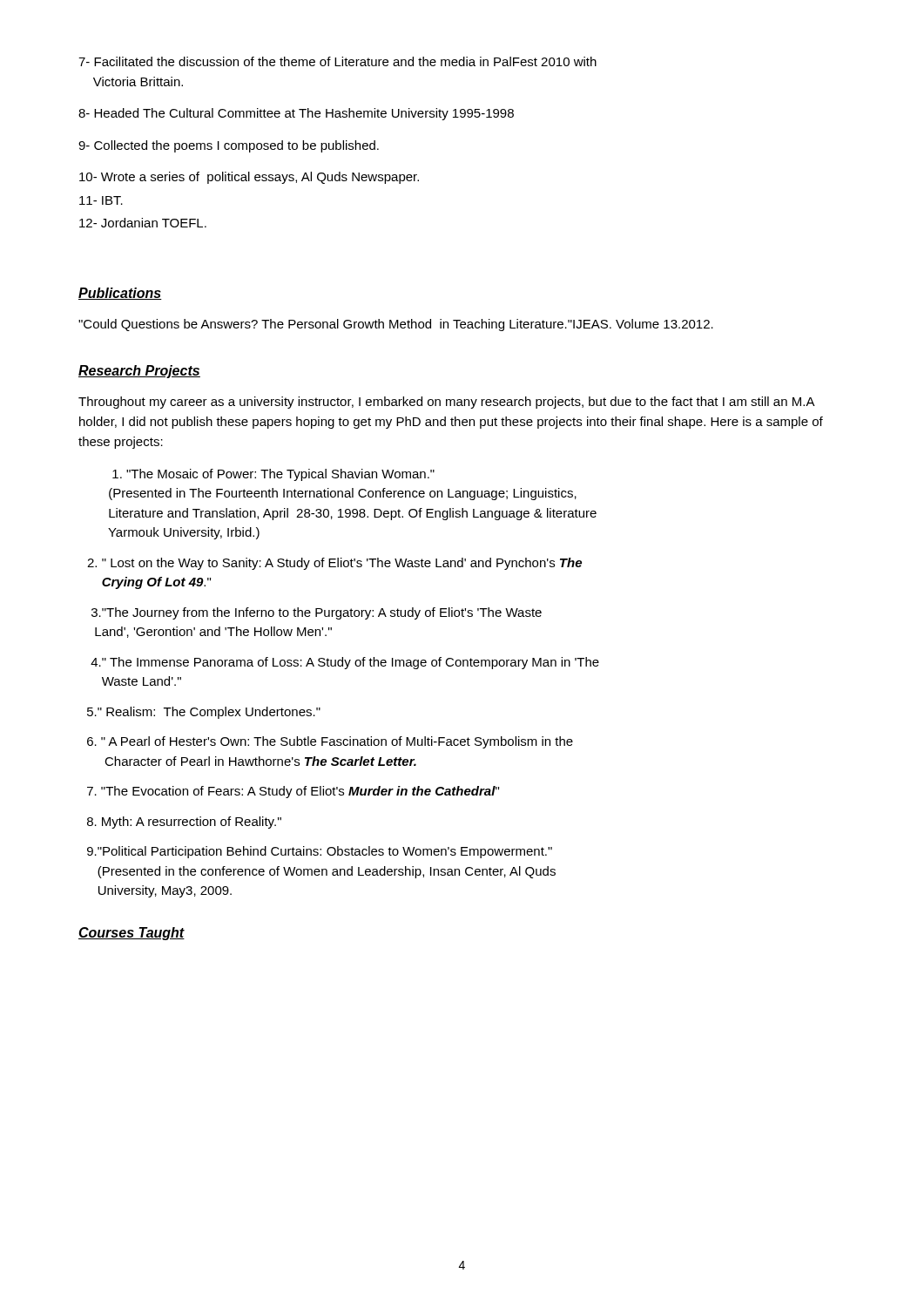Locate the list item containing "4." The Immense Panorama of Loss: A Study"
Screen dimensions: 1307x924
click(x=343, y=671)
